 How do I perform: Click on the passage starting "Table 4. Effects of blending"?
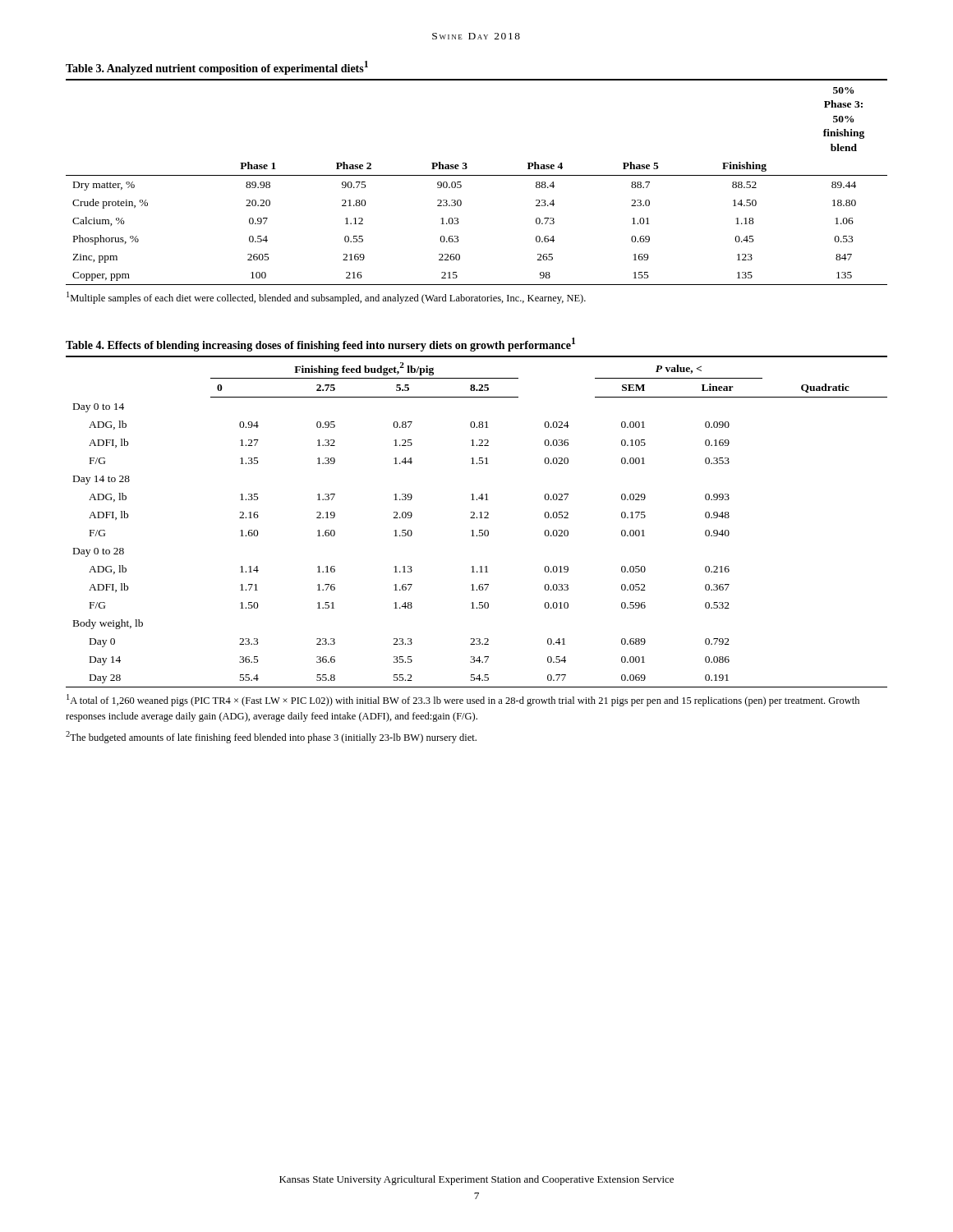coord(321,344)
